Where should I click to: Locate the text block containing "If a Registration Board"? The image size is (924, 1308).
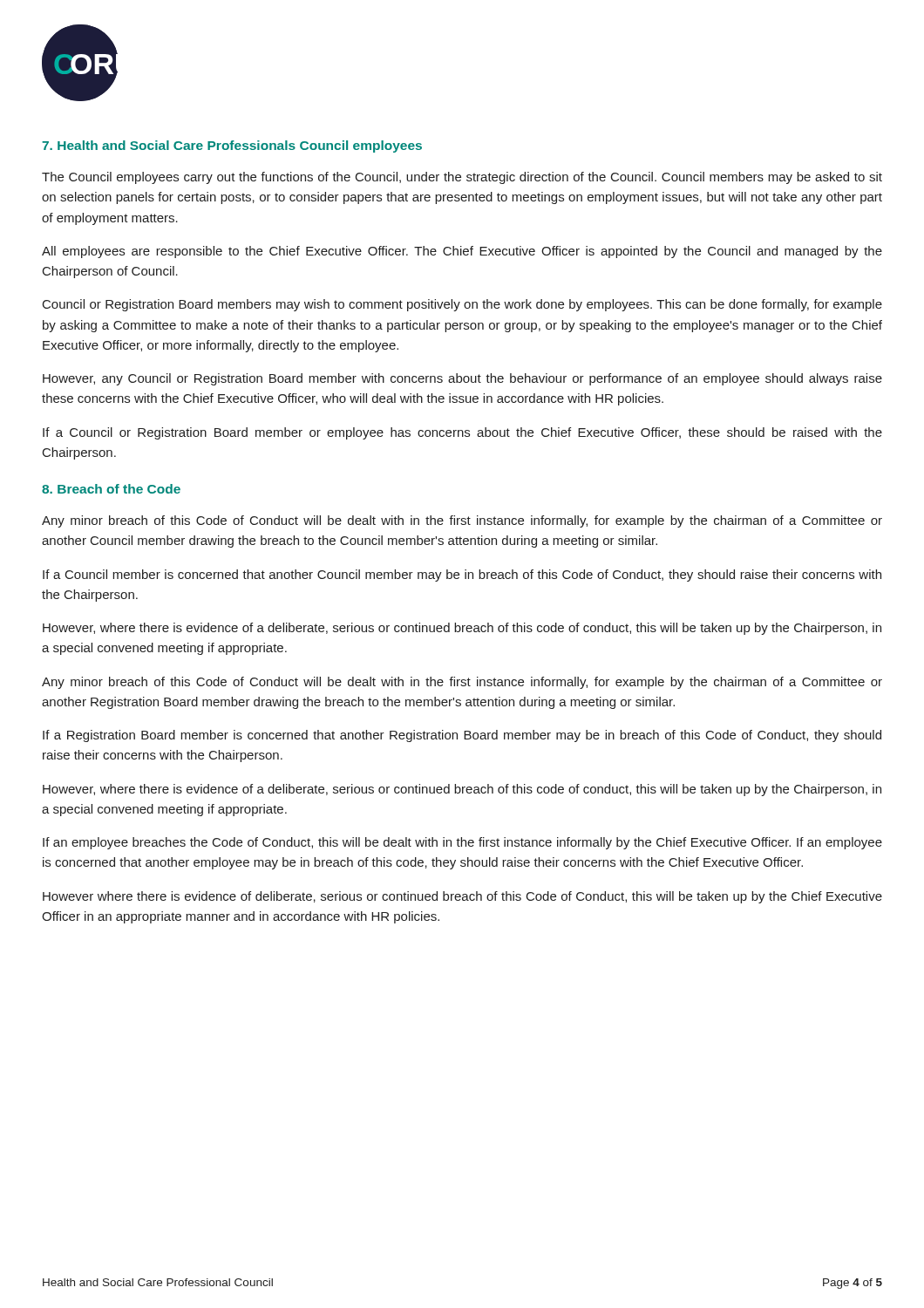(x=462, y=745)
